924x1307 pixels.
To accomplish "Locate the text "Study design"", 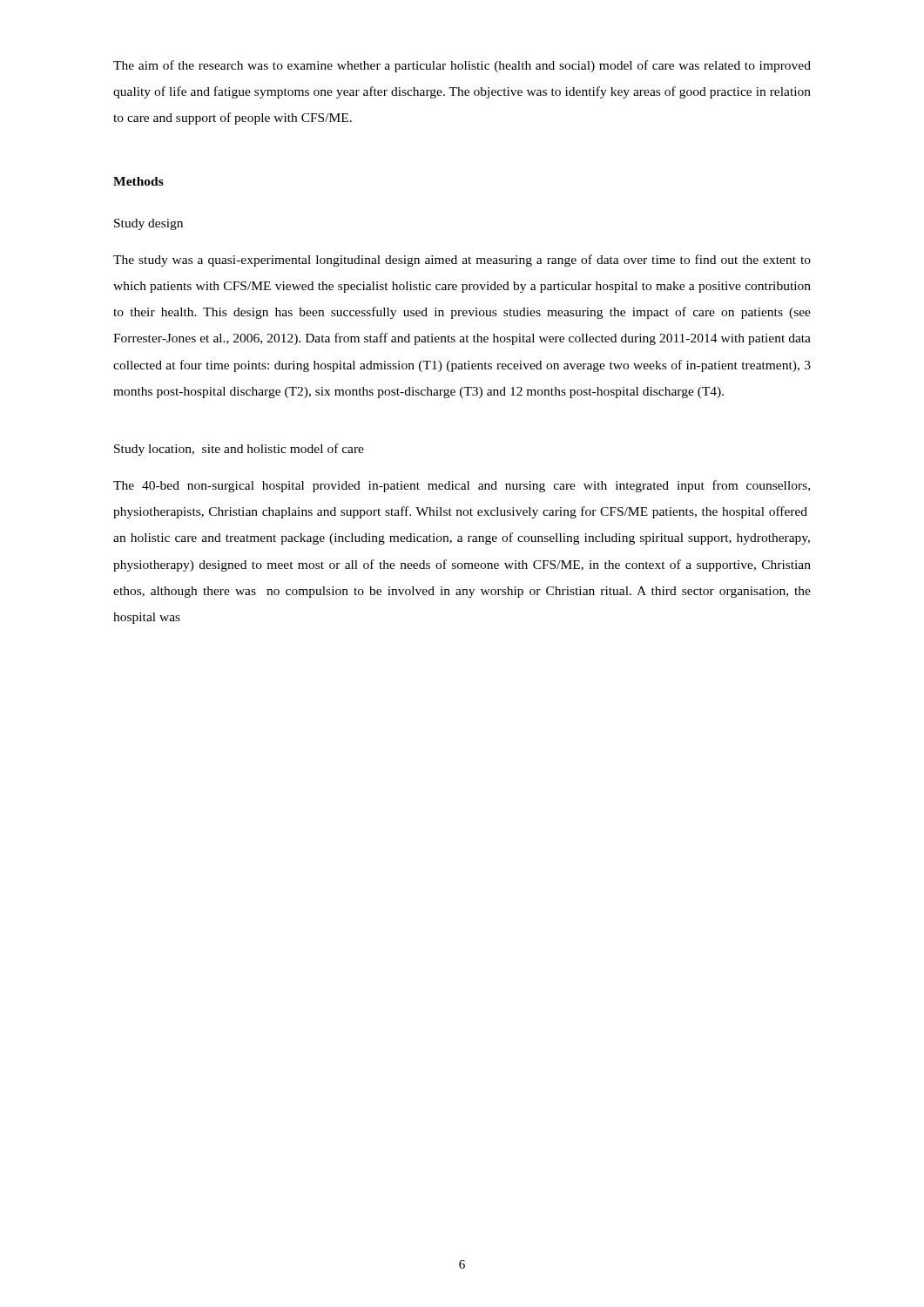I will click(148, 222).
